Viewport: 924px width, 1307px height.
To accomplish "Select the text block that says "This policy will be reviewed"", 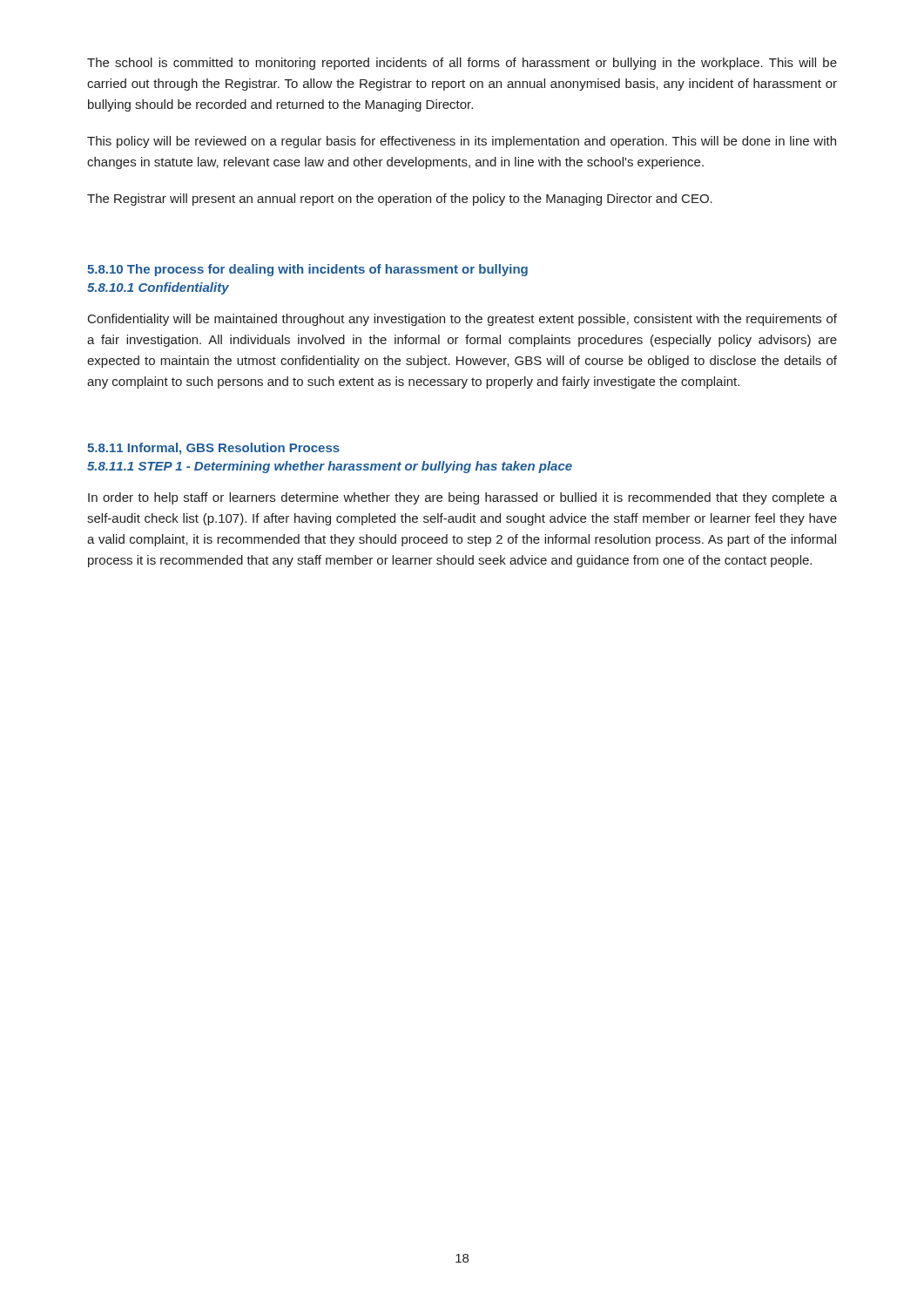I will pos(462,151).
